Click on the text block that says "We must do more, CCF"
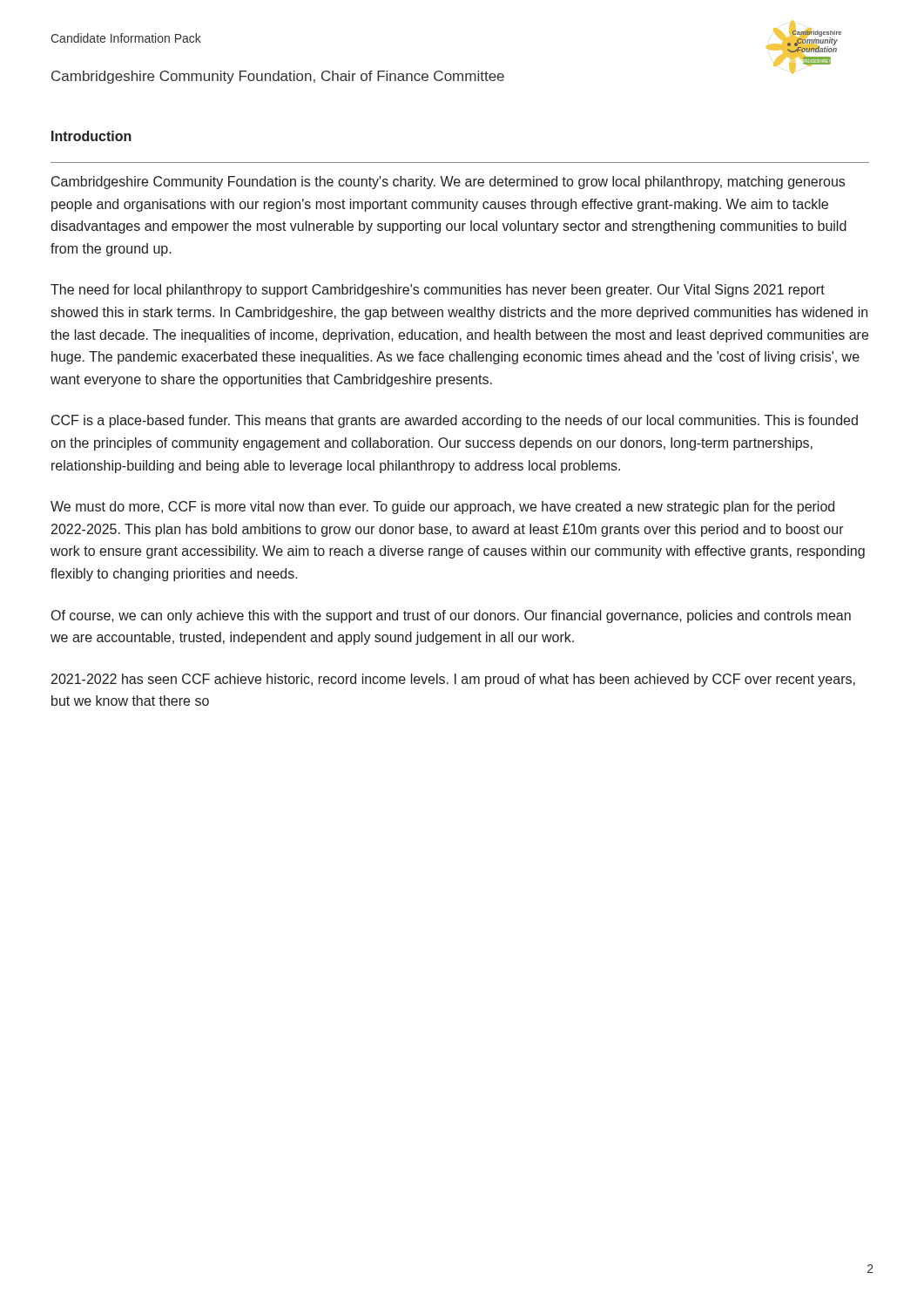Image resolution: width=924 pixels, height=1307 pixels. [x=458, y=540]
